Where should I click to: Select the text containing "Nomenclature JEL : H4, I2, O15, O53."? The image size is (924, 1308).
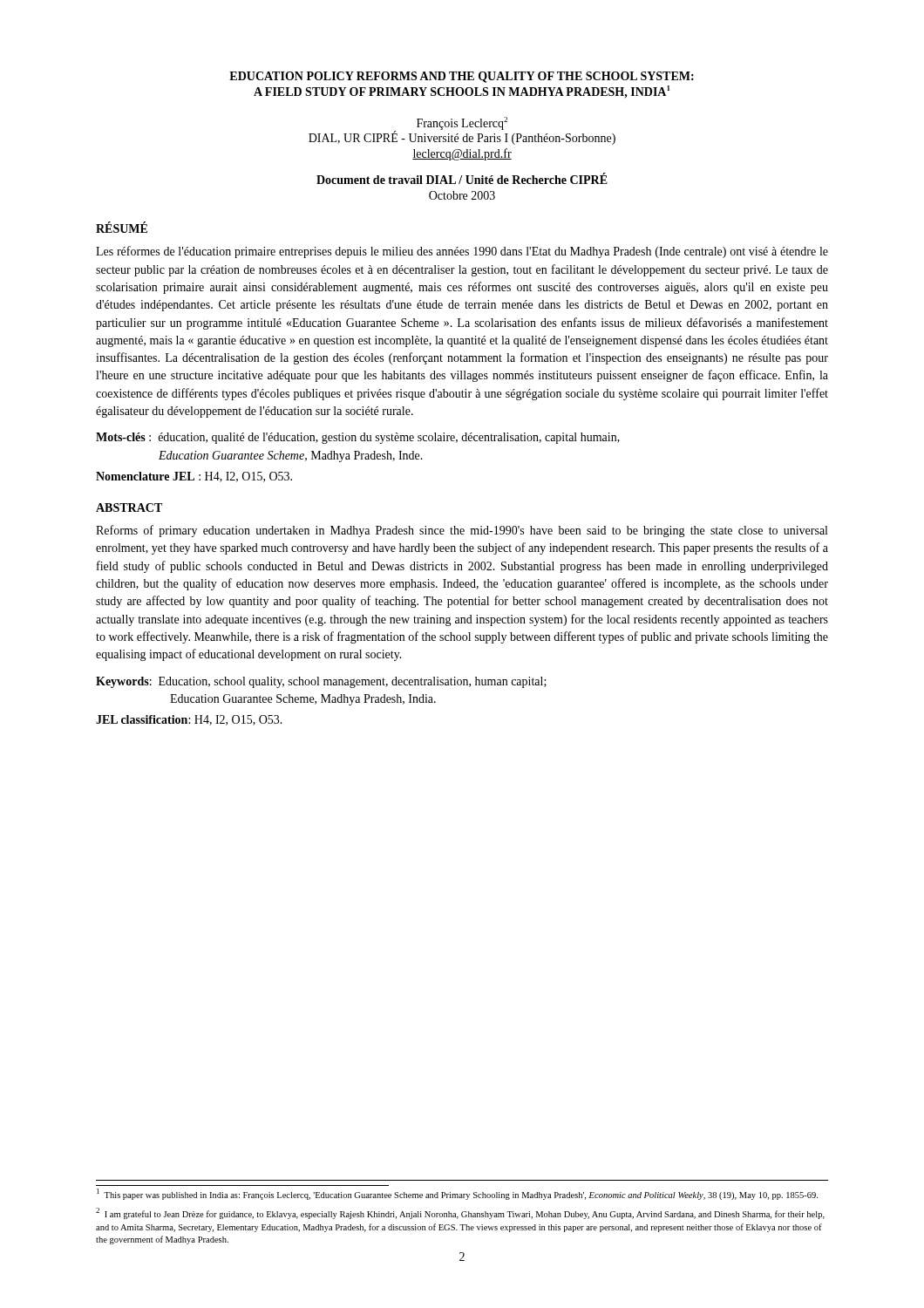(194, 476)
